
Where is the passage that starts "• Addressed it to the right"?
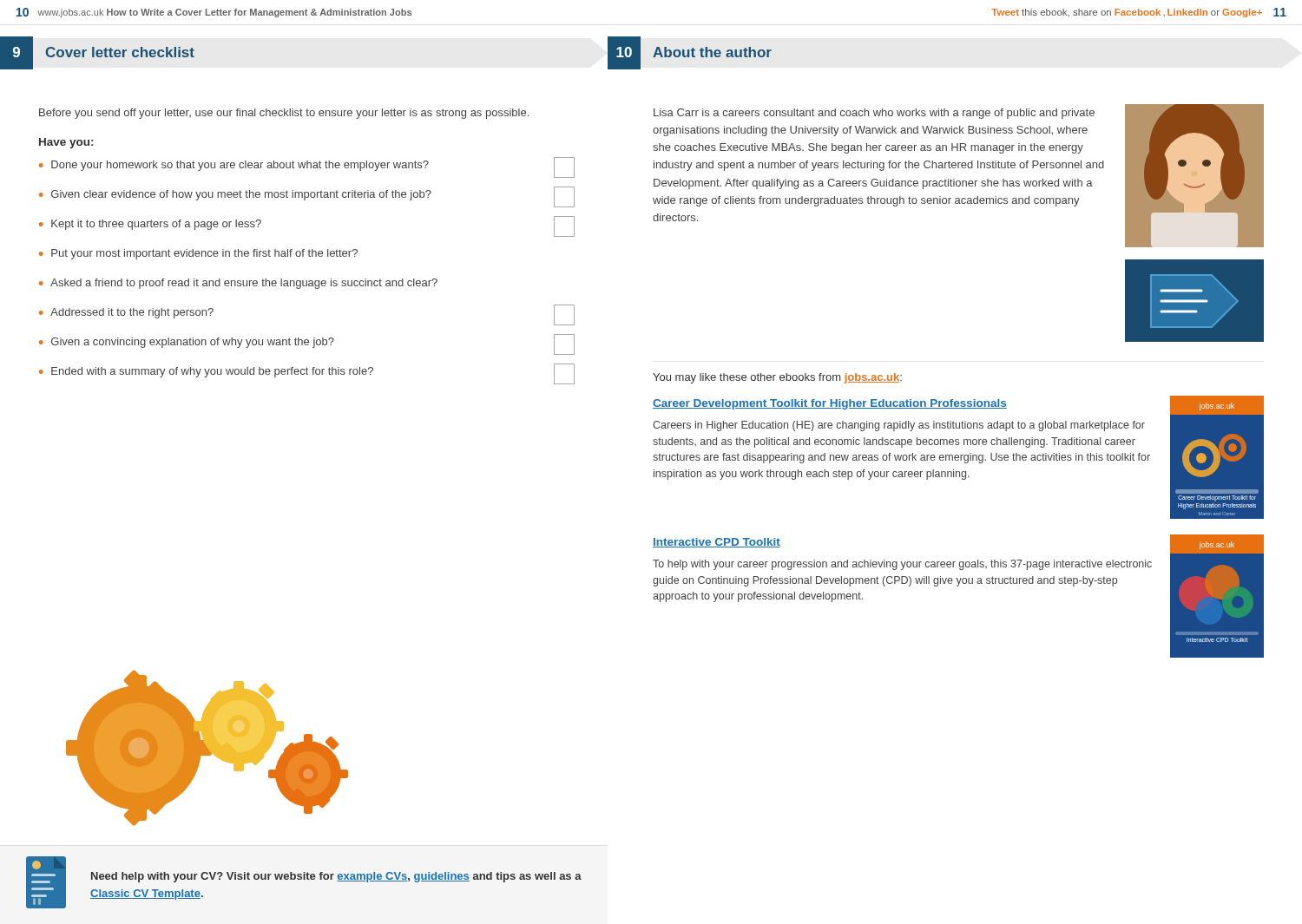(157, 315)
